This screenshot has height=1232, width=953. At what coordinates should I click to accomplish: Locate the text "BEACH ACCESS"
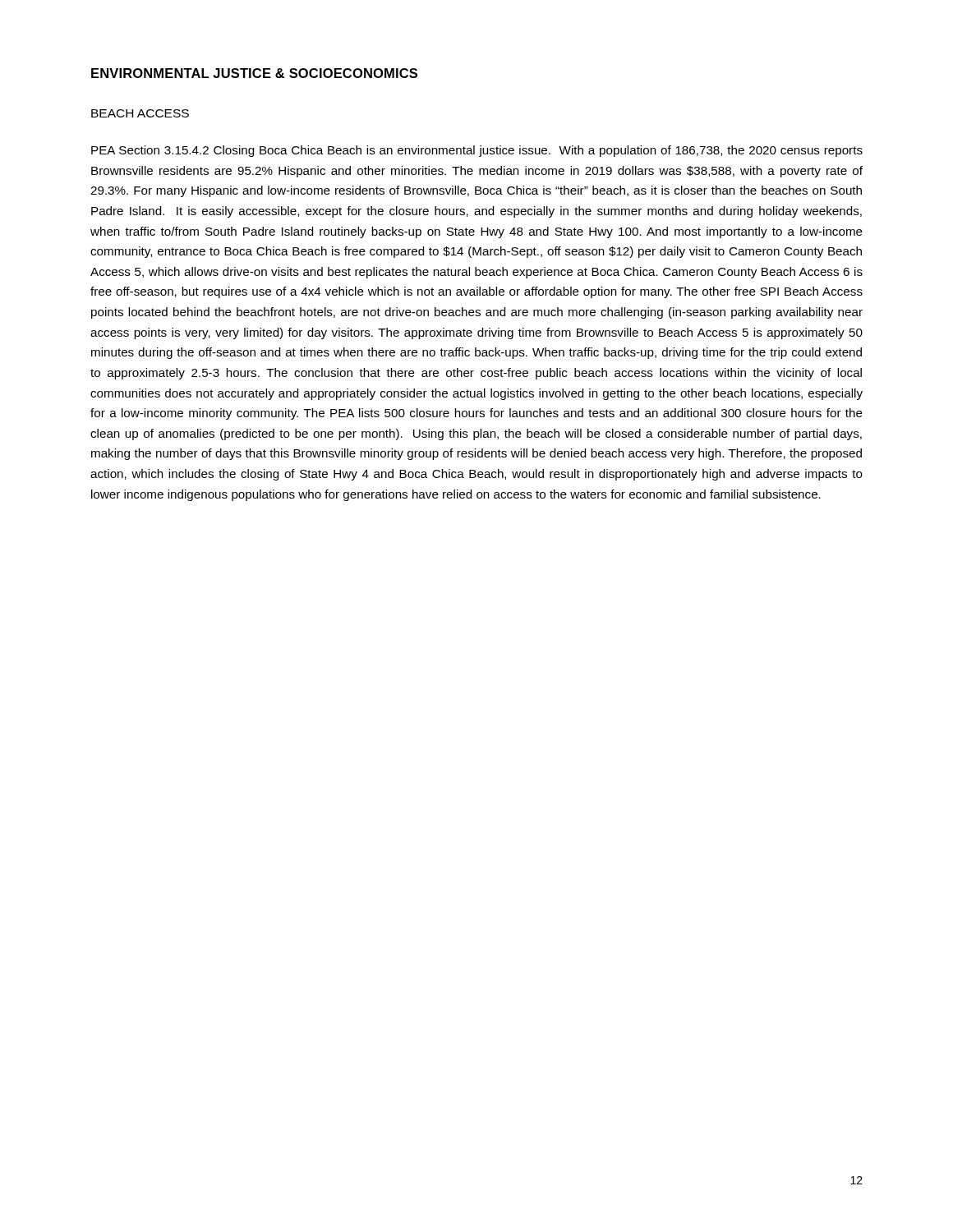(140, 113)
